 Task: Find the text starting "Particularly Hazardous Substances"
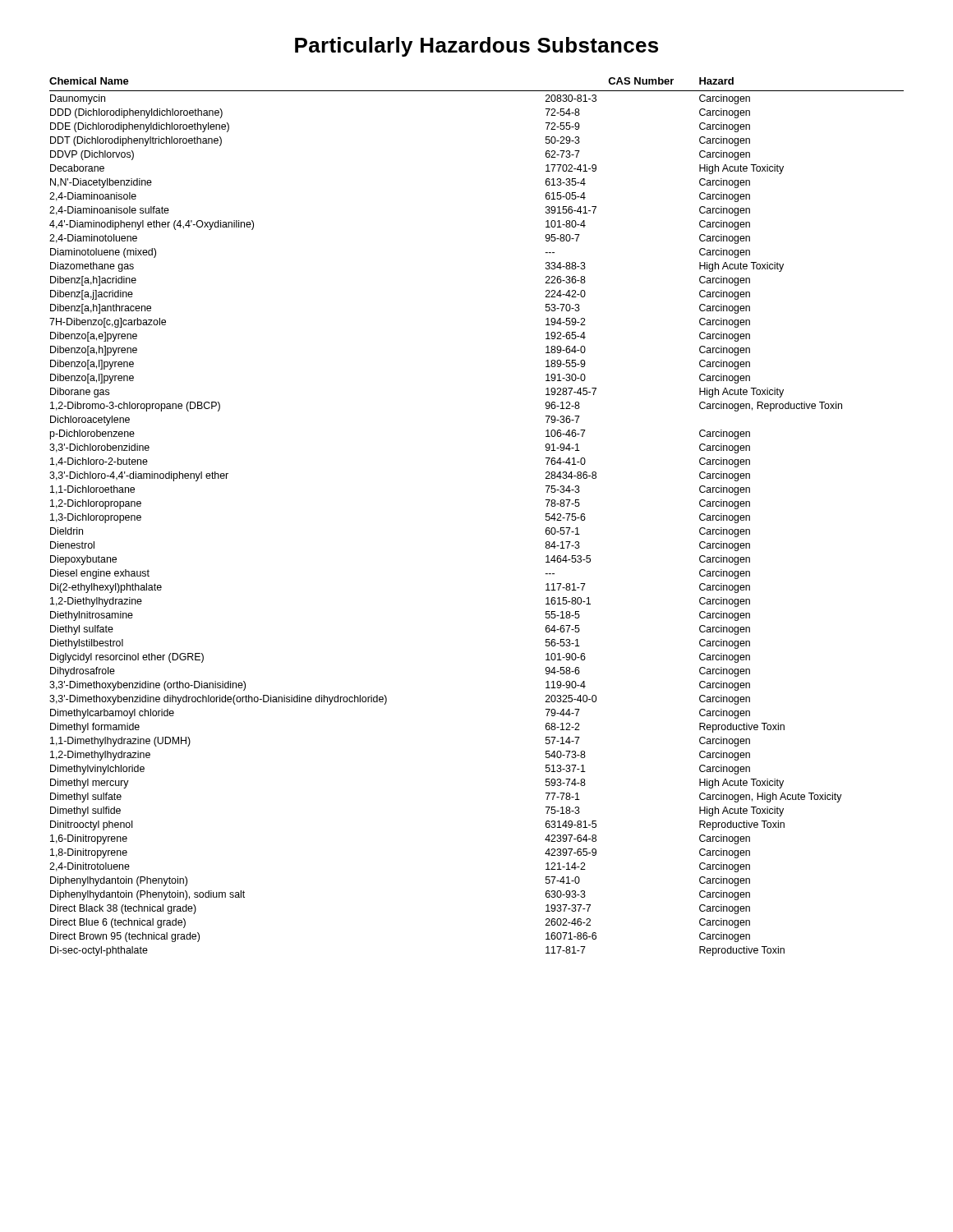click(x=476, y=45)
